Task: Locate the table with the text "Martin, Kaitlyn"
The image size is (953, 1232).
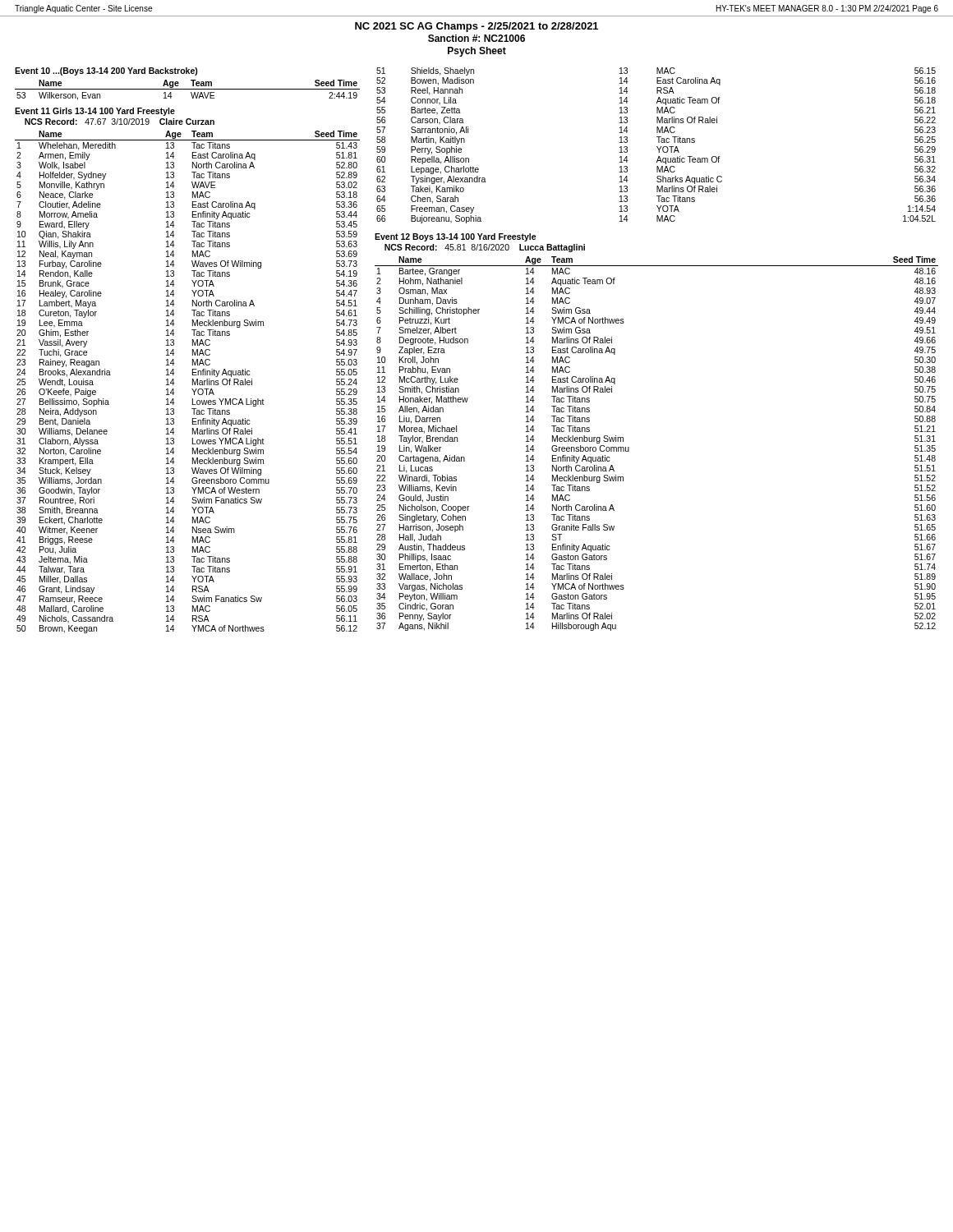Action: tap(656, 145)
